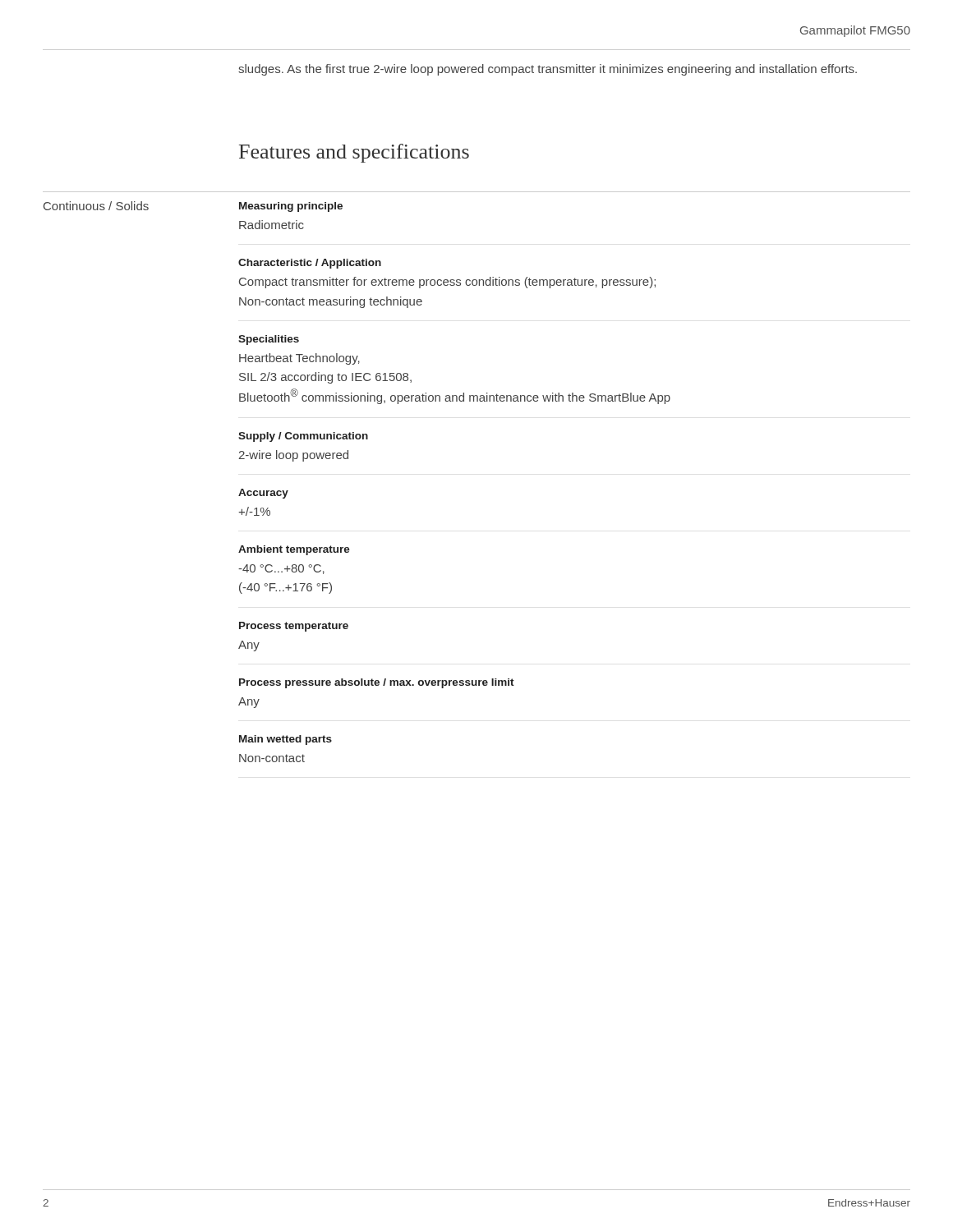This screenshot has height=1232, width=953.
Task: Find the element starting "sludges. As the first true 2-wire loop"
Action: click(x=548, y=69)
